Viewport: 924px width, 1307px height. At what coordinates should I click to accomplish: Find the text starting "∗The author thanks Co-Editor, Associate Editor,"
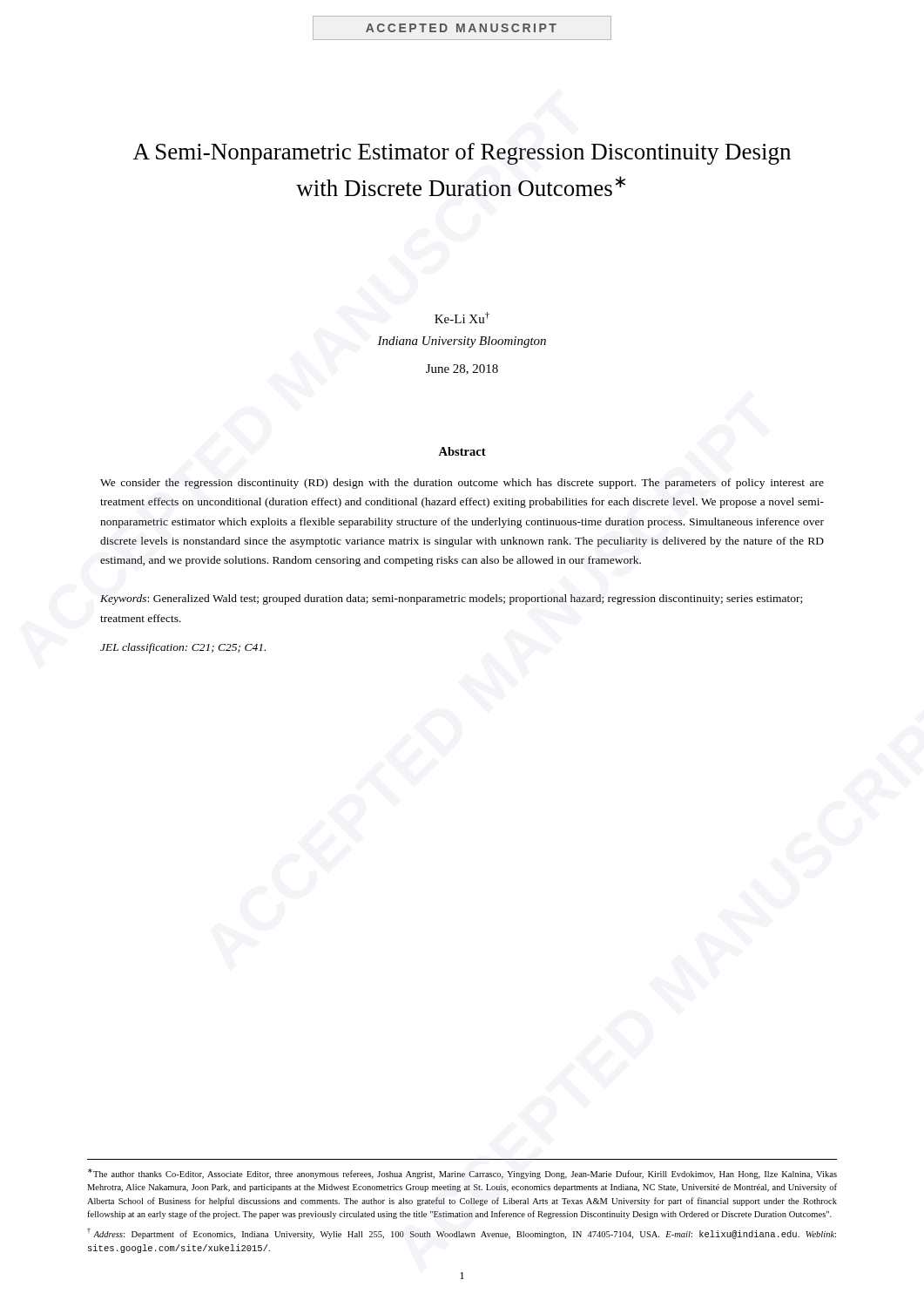coord(462,1193)
